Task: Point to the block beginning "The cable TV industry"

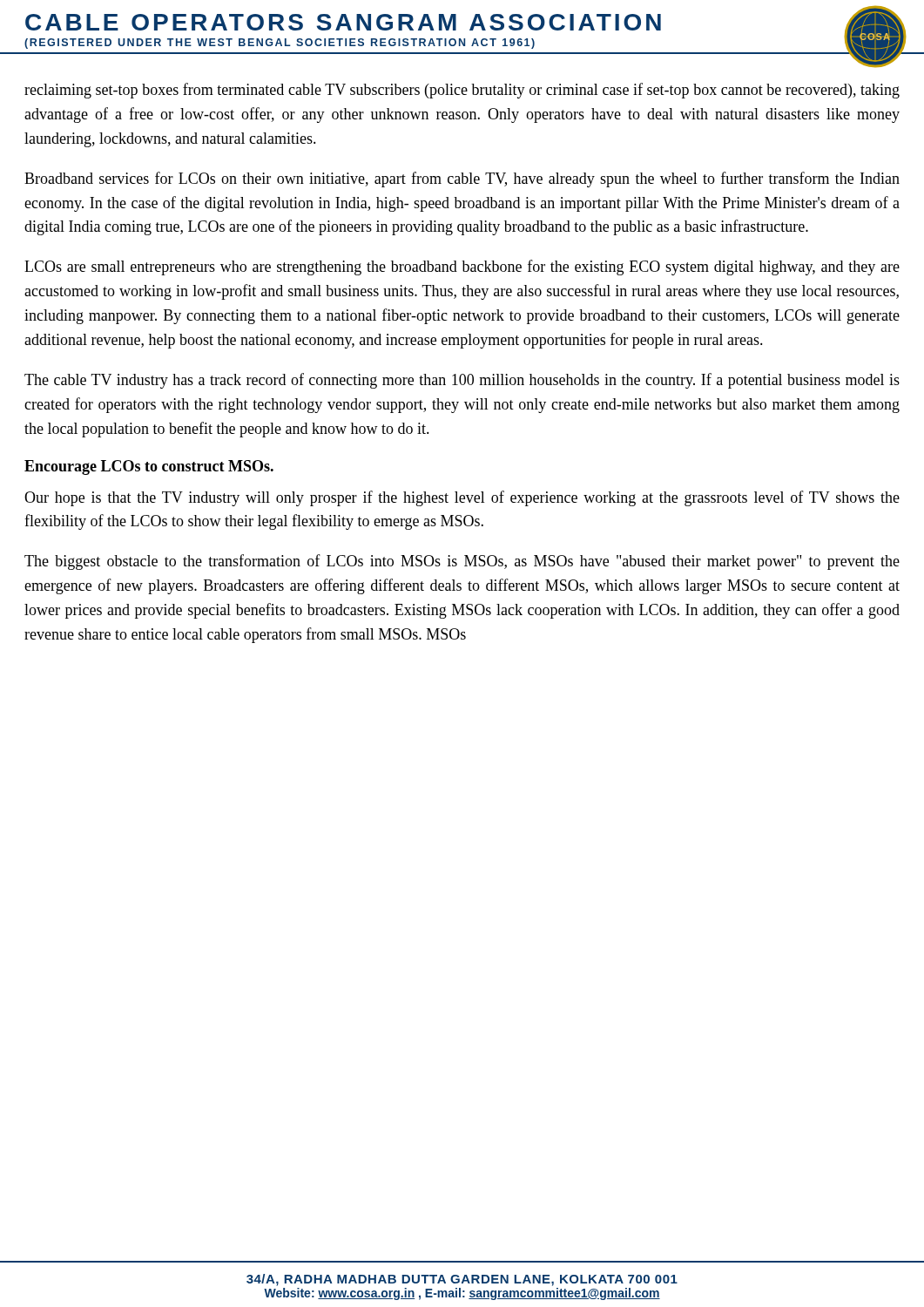Action: pyautogui.click(x=462, y=404)
